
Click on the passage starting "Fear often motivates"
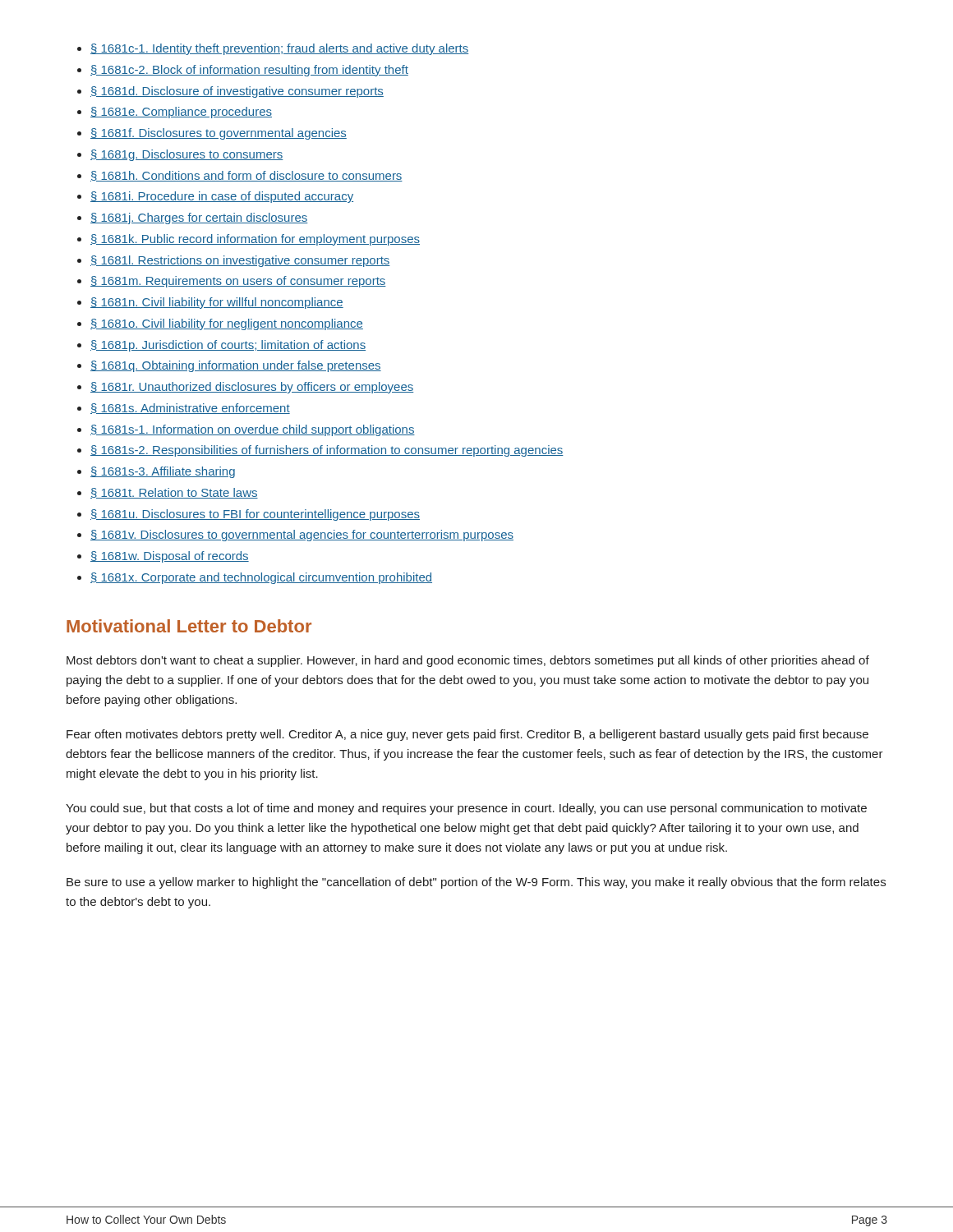(474, 753)
